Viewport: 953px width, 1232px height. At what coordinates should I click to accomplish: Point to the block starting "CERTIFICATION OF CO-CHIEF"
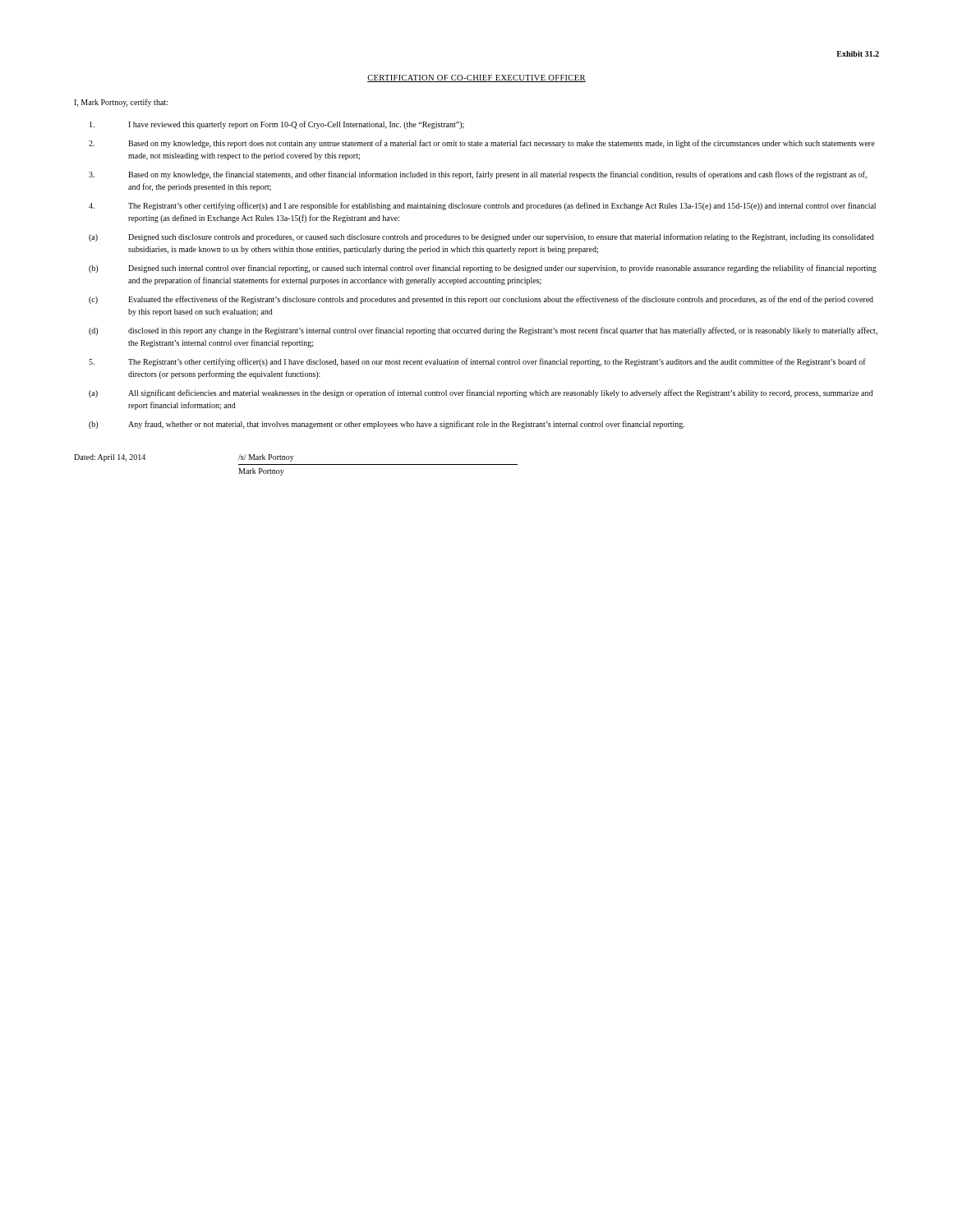[476, 78]
